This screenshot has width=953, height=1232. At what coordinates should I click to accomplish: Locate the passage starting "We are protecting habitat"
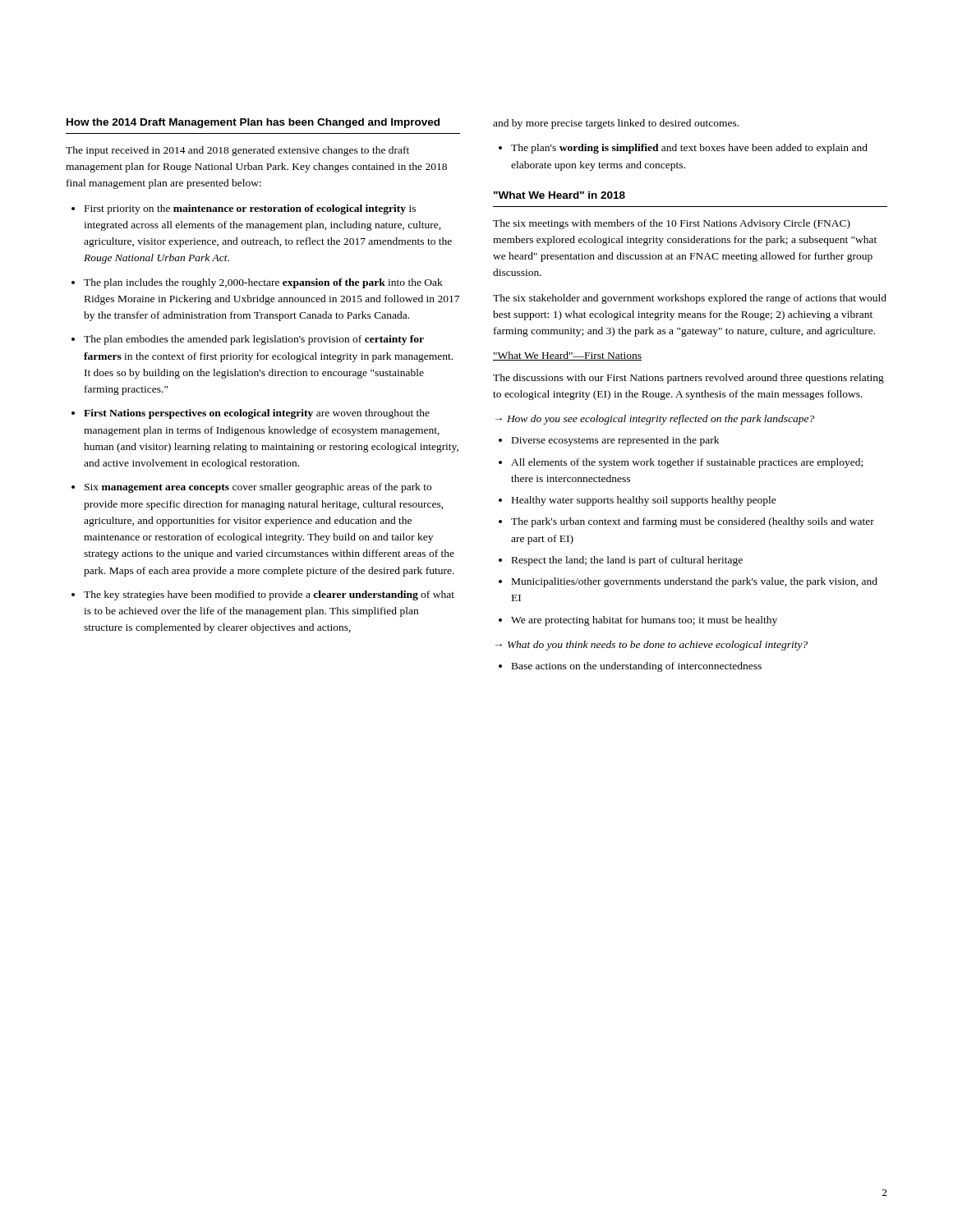pos(644,619)
